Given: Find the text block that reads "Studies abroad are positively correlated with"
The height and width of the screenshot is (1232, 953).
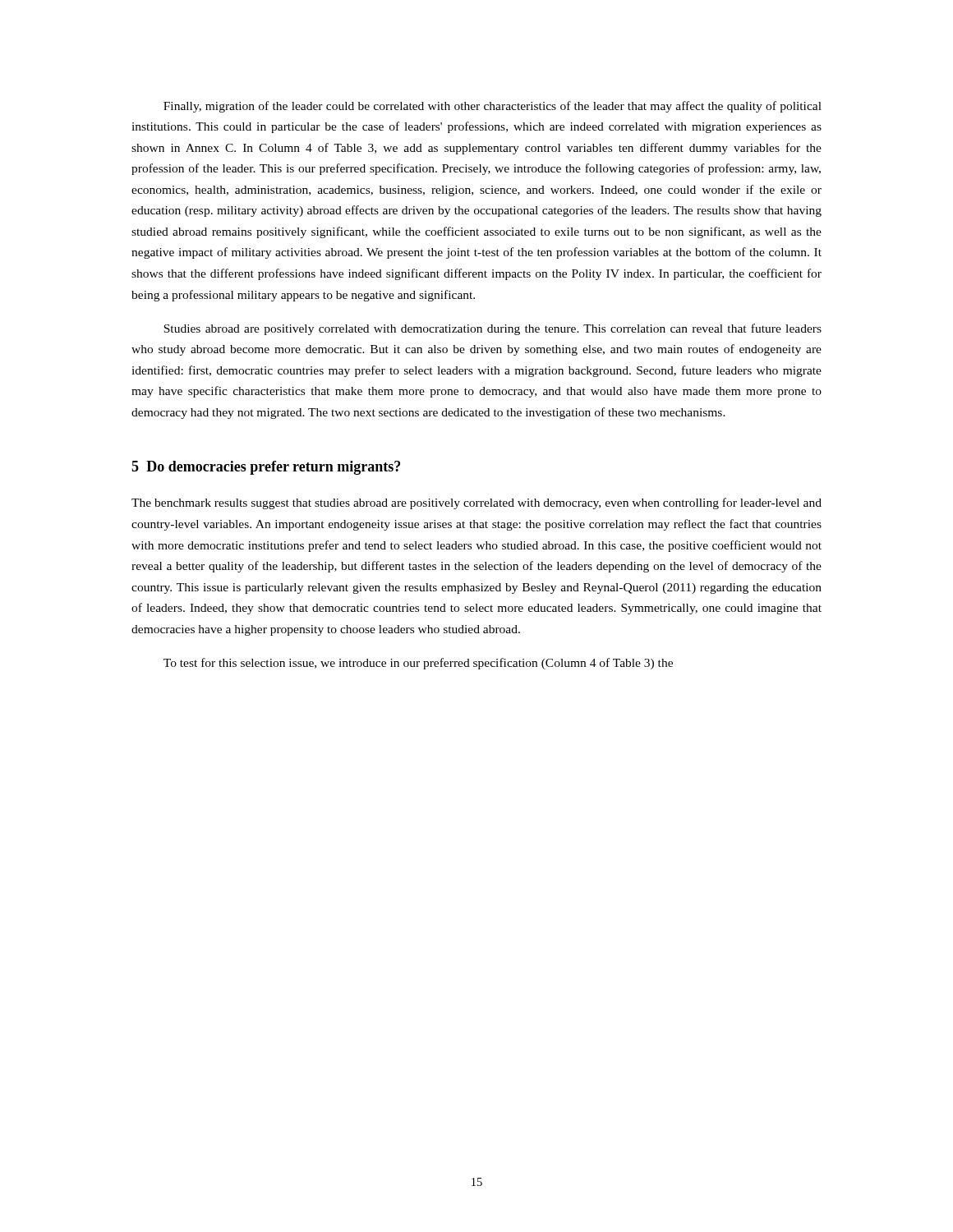Looking at the screenshot, I should (x=476, y=370).
